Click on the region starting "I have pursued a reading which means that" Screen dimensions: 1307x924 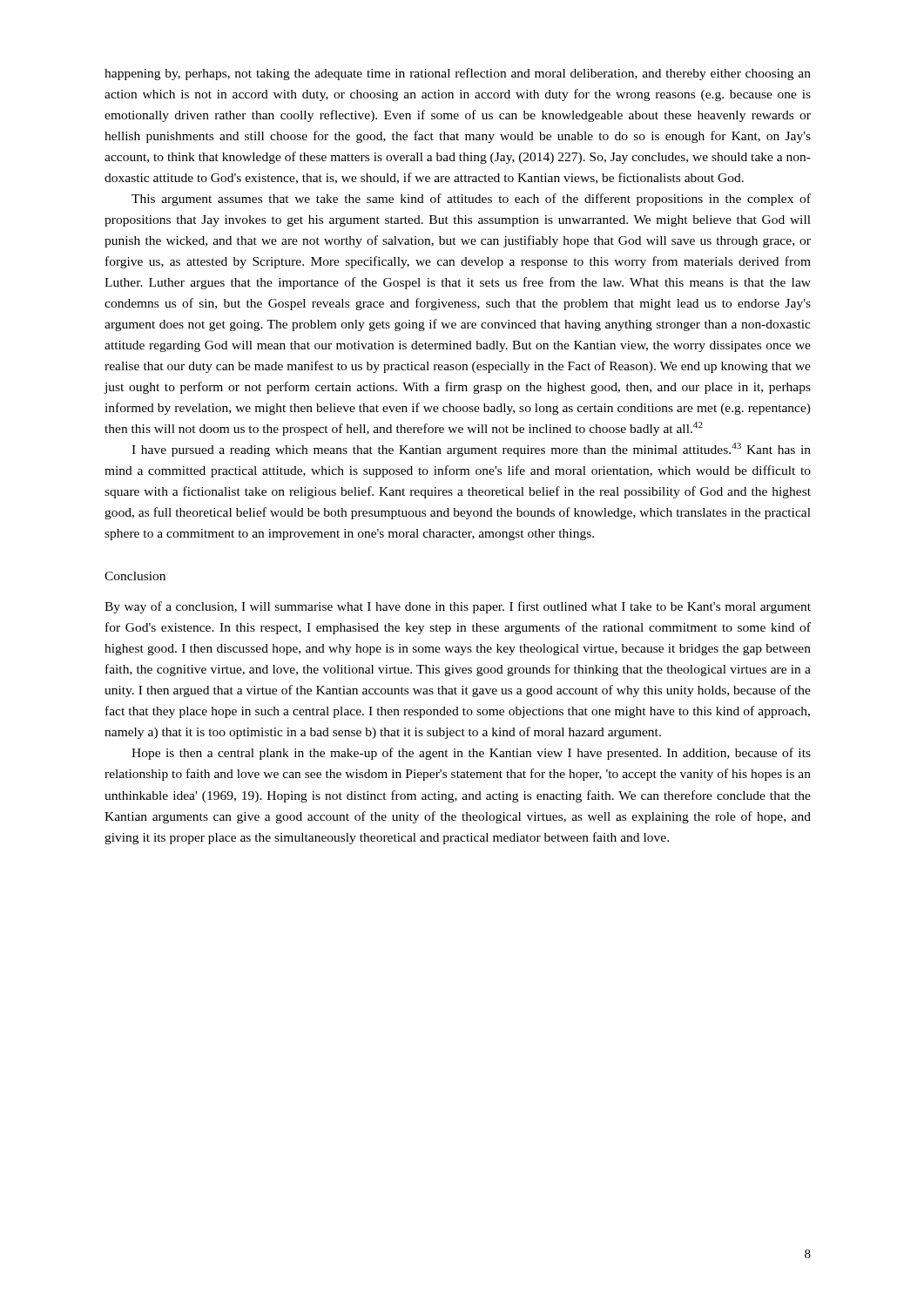pyautogui.click(x=458, y=492)
